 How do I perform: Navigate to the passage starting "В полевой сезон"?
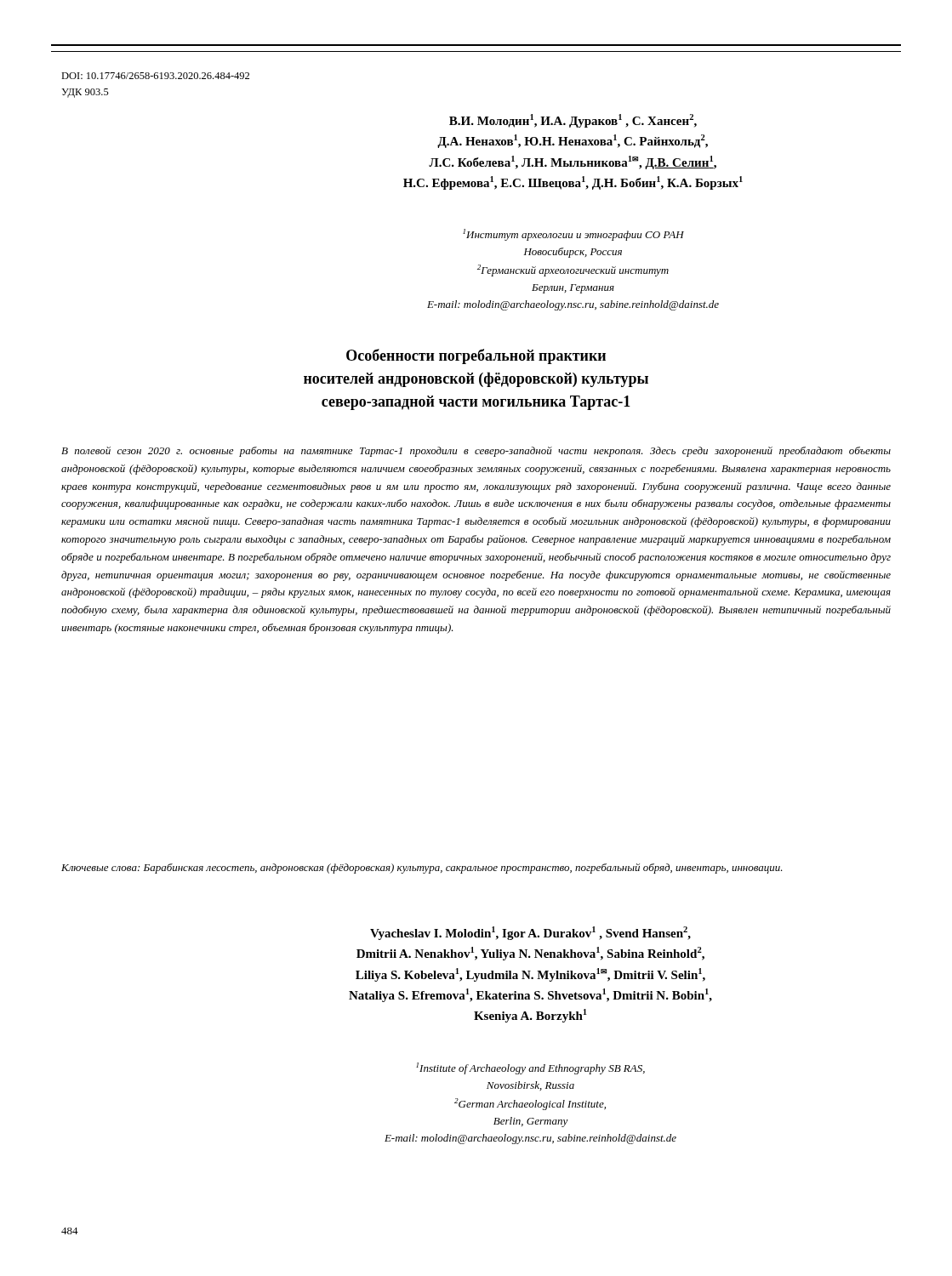click(476, 539)
